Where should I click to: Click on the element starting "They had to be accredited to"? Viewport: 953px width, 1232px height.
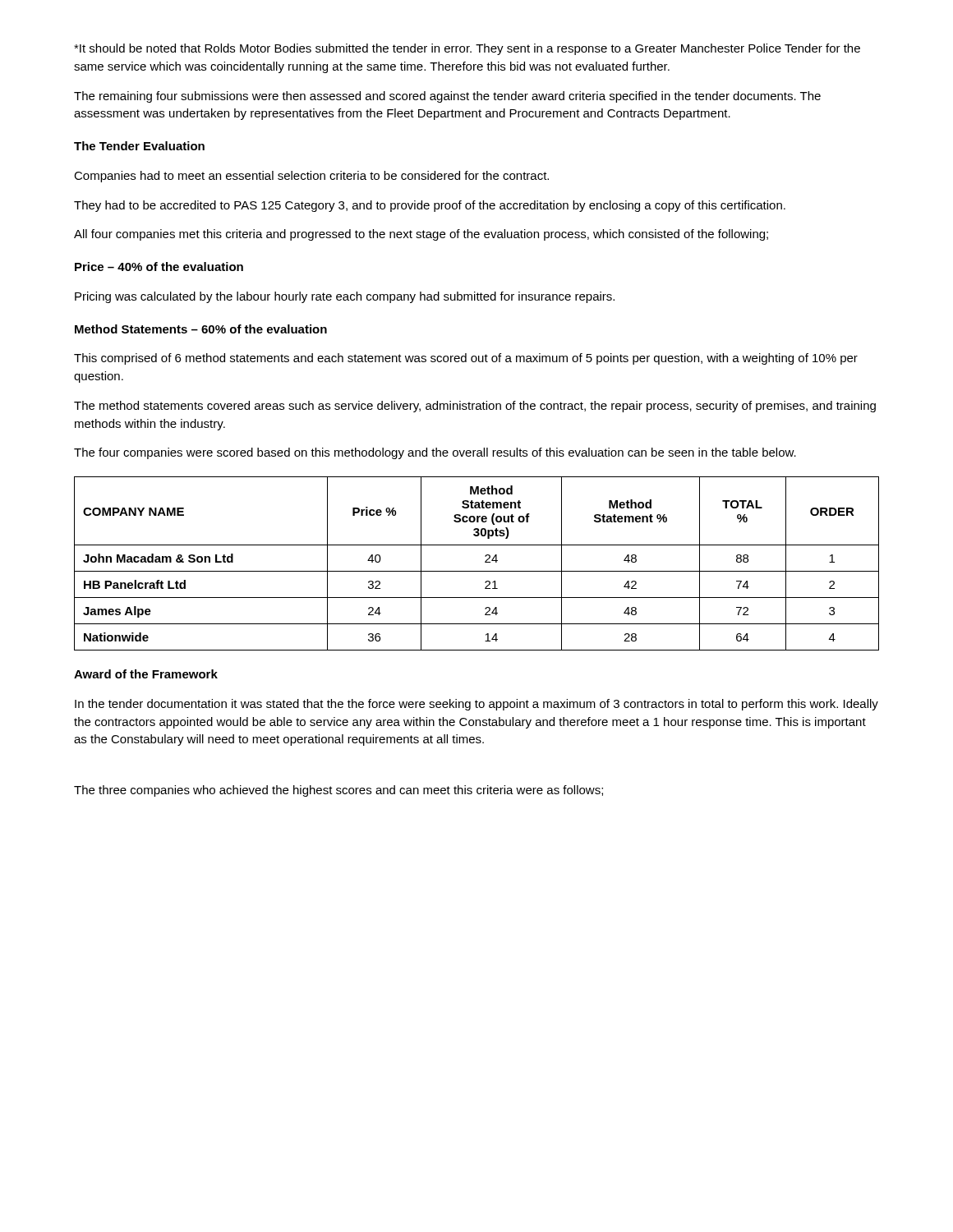coord(430,205)
